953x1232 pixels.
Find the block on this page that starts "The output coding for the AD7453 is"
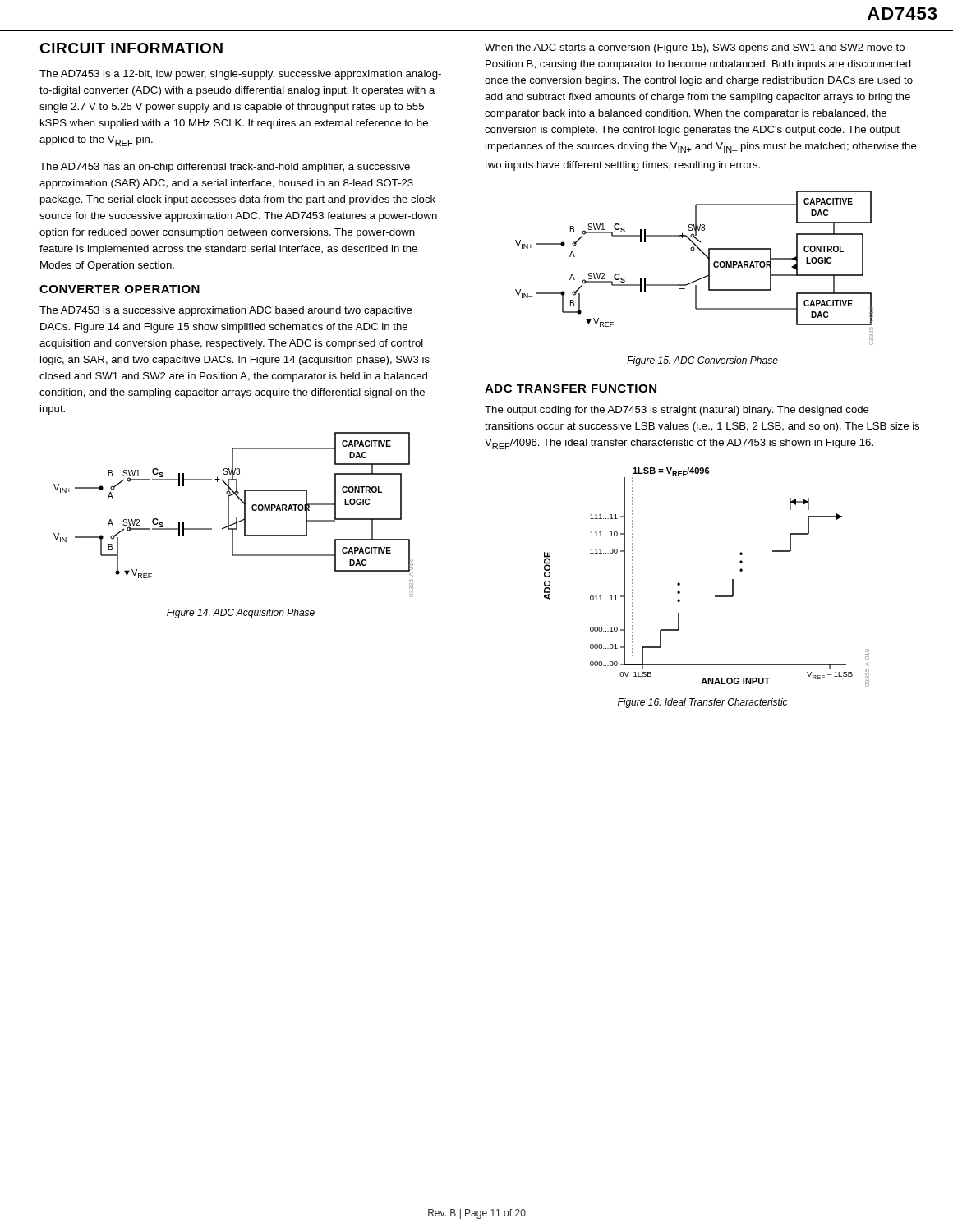pyautogui.click(x=702, y=427)
